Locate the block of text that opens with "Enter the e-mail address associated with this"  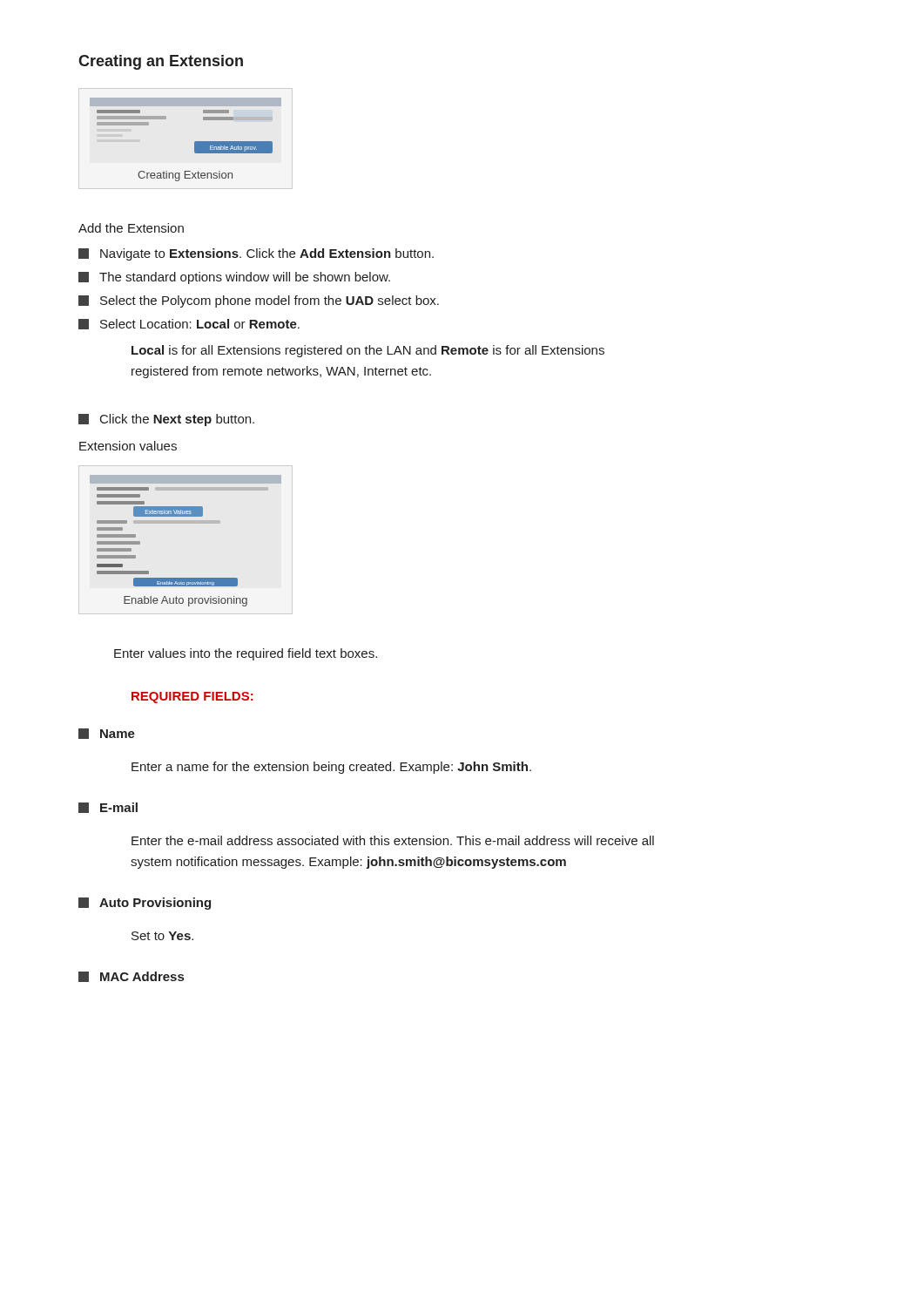pos(393,851)
